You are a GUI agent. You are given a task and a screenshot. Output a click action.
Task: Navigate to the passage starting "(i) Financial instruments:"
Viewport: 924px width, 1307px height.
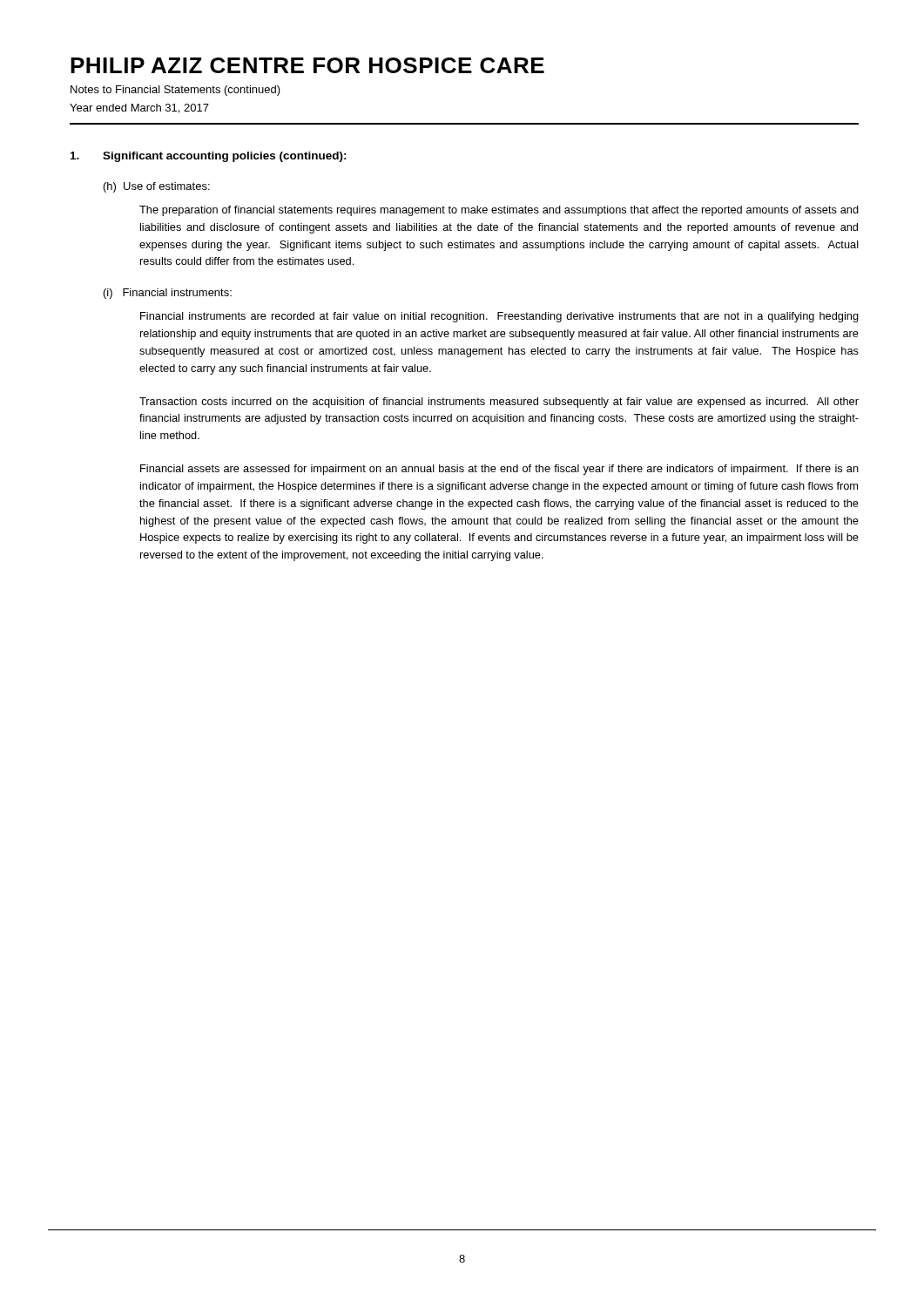click(168, 293)
